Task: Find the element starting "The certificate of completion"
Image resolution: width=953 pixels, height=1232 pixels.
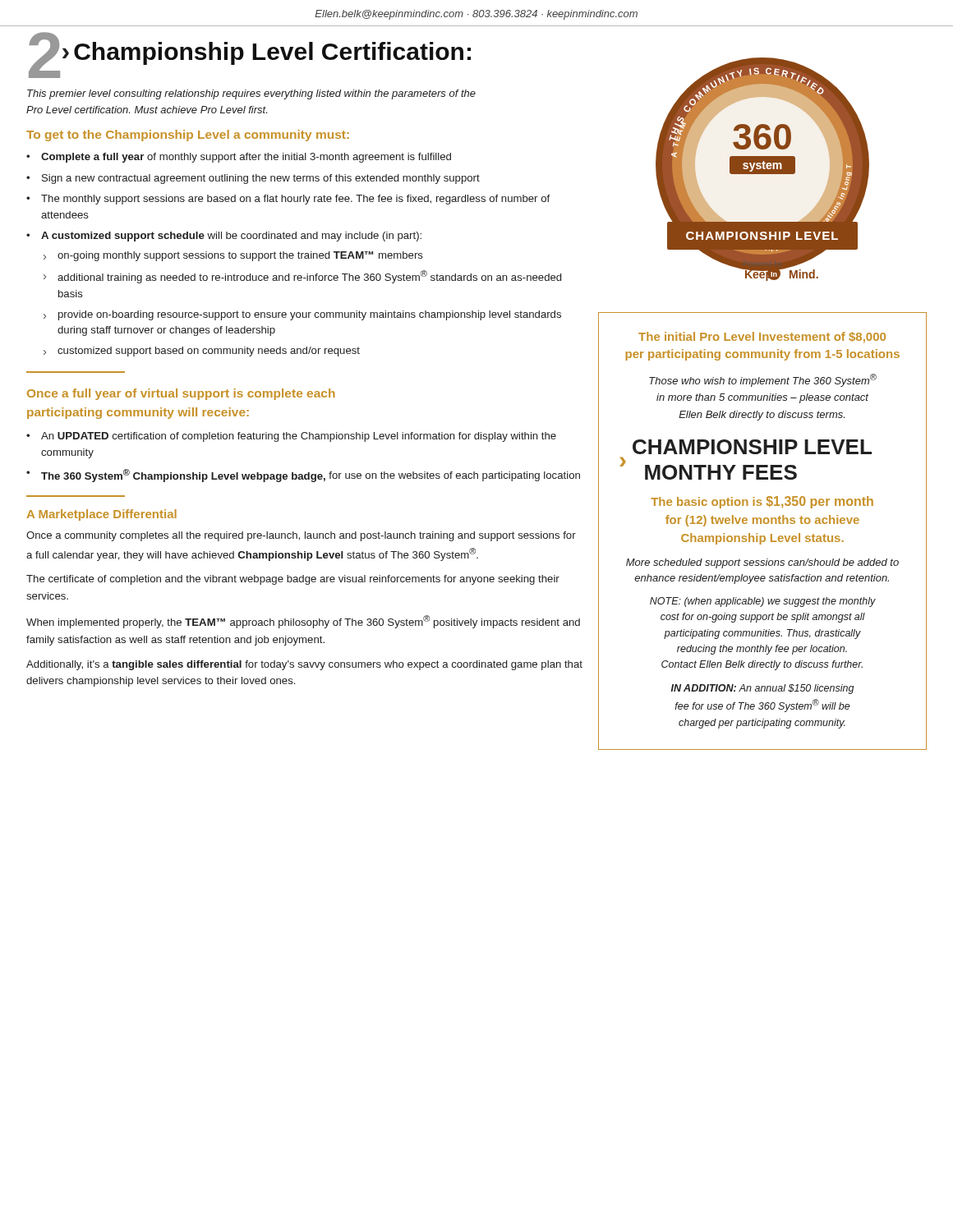Action: point(293,587)
